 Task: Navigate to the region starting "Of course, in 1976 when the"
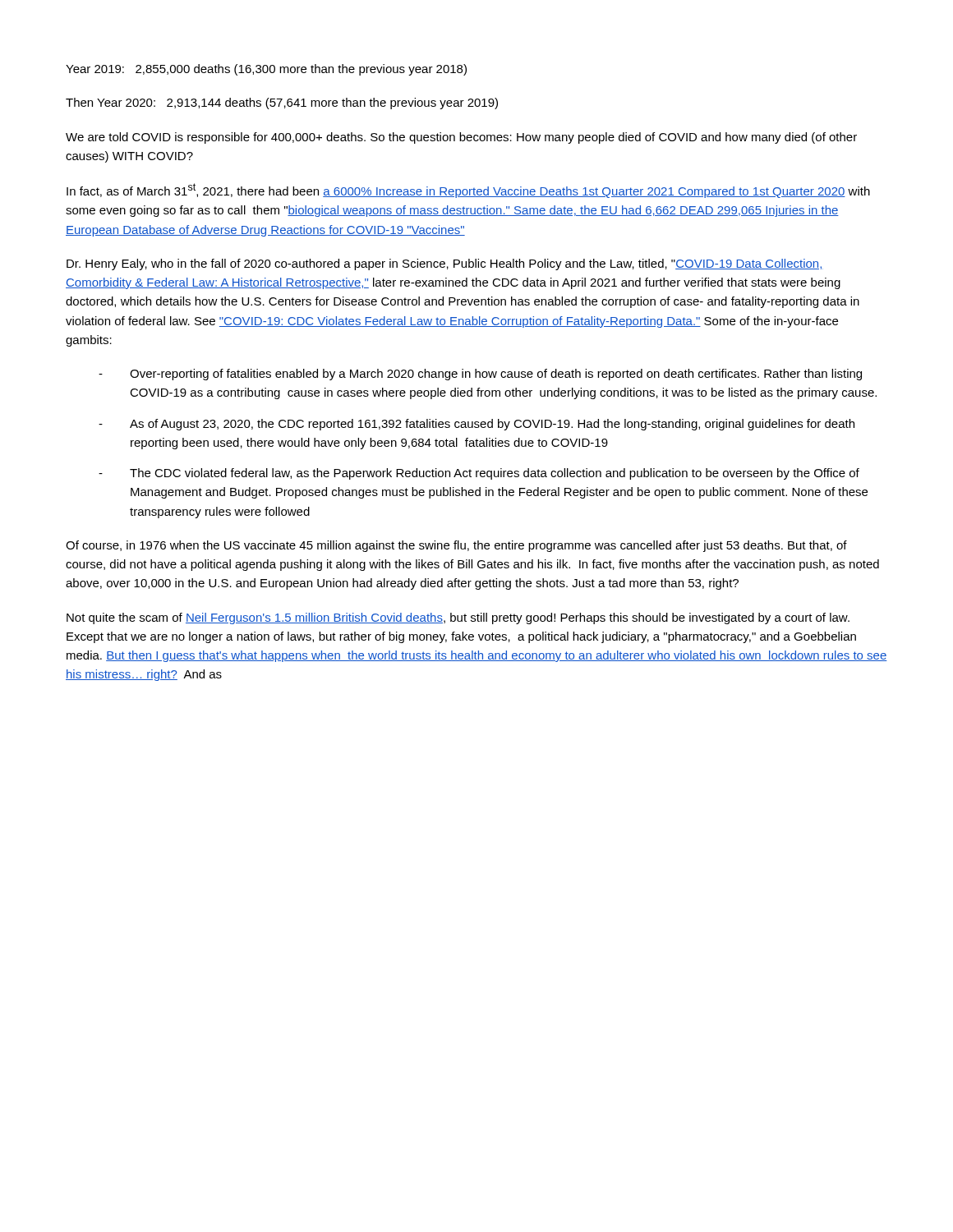pyautogui.click(x=474, y=564)
